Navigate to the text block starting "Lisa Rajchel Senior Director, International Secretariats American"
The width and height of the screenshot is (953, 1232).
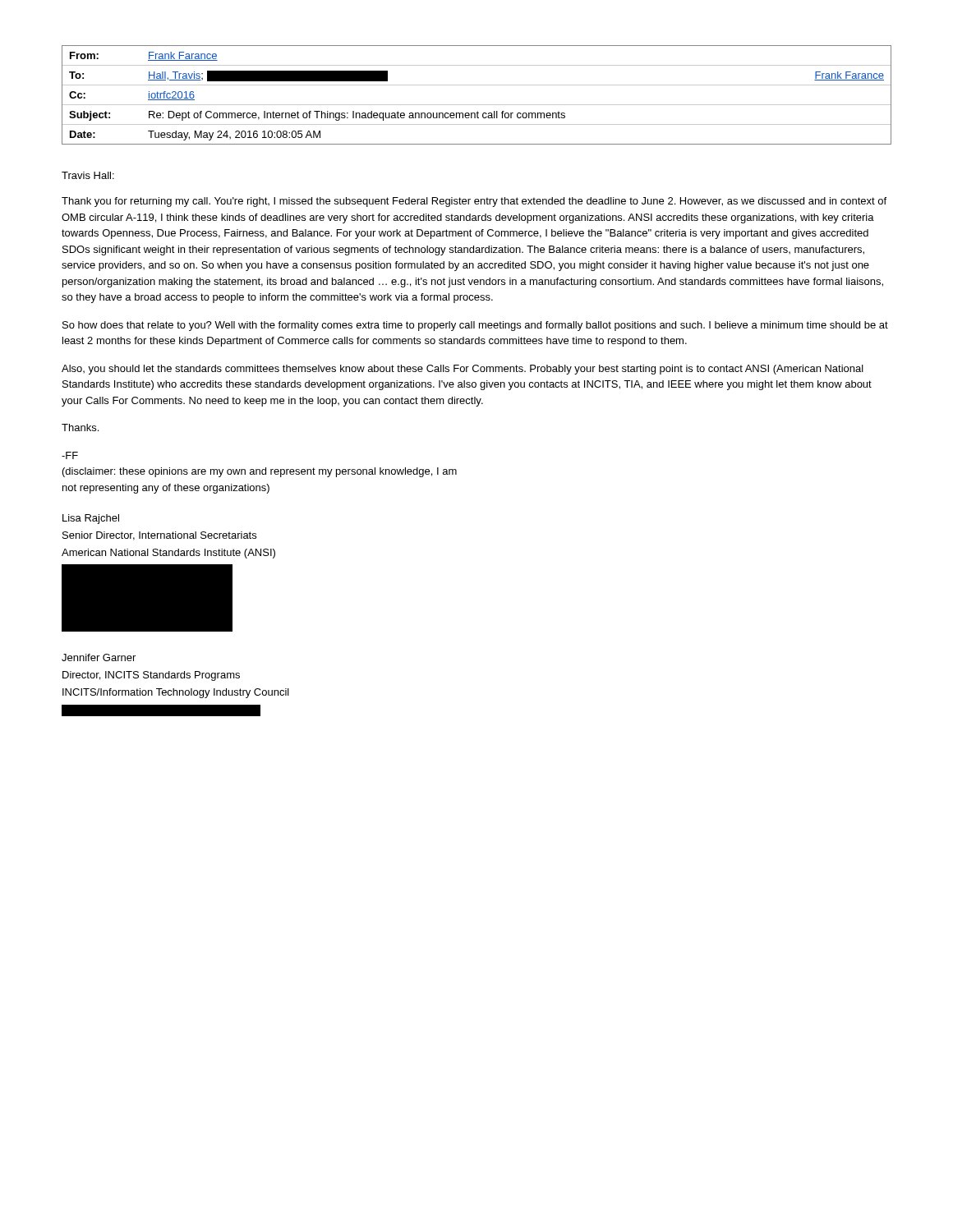click(x=169, y=535)
